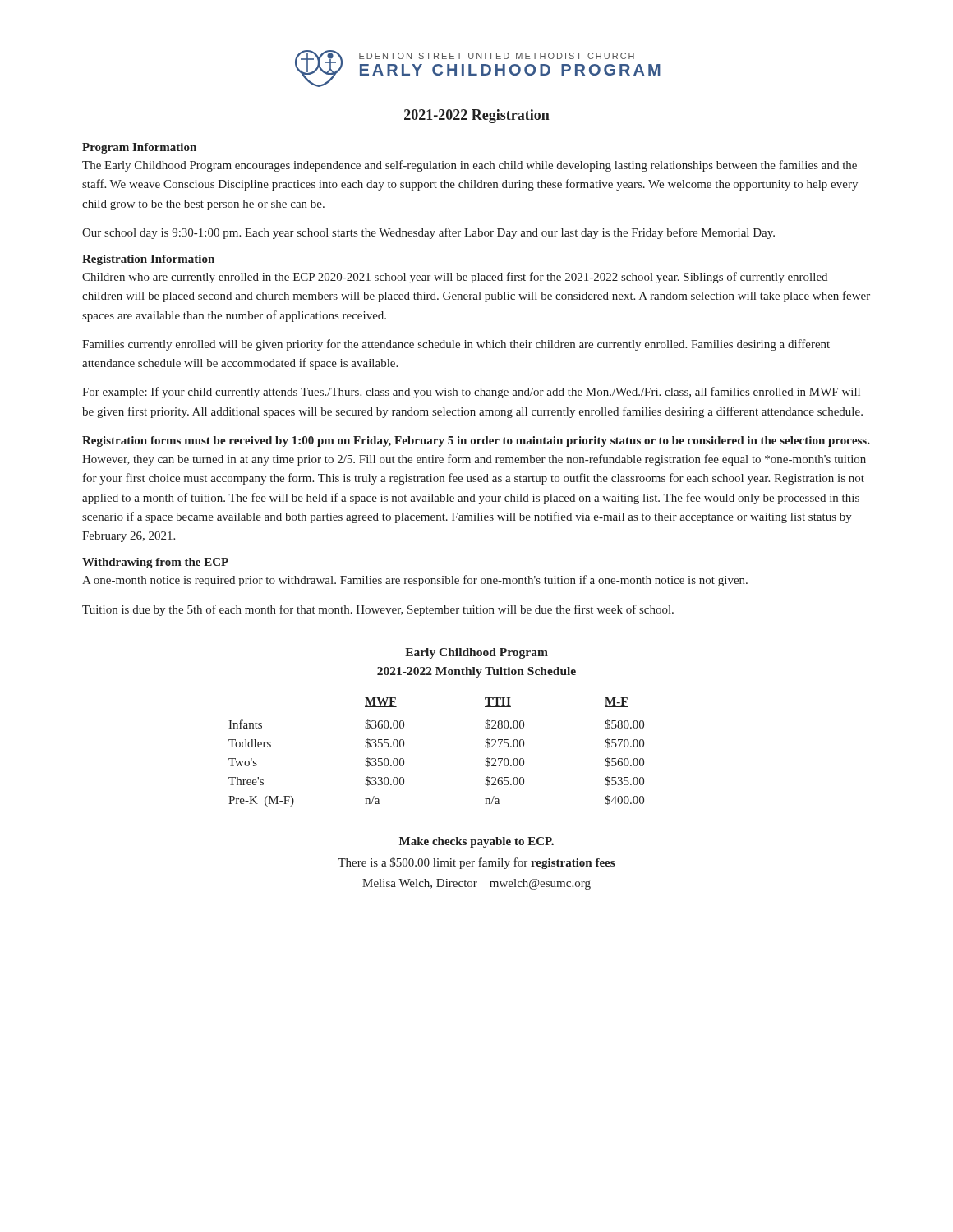Viewport: 953px width, 1232px height.
Task: Find the title
Action: [x=476, y=115]
